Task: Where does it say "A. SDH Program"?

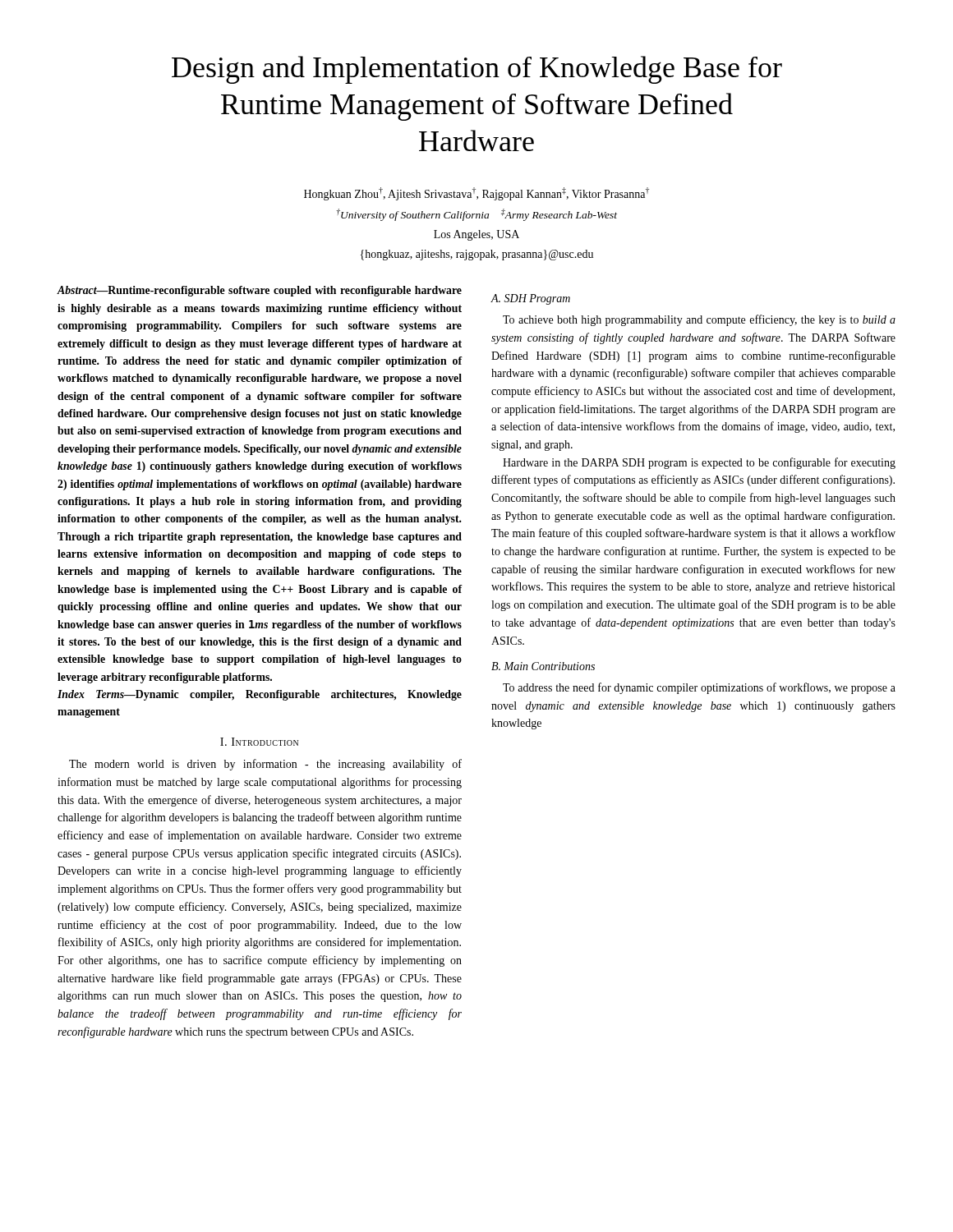Action: (531, 299)
